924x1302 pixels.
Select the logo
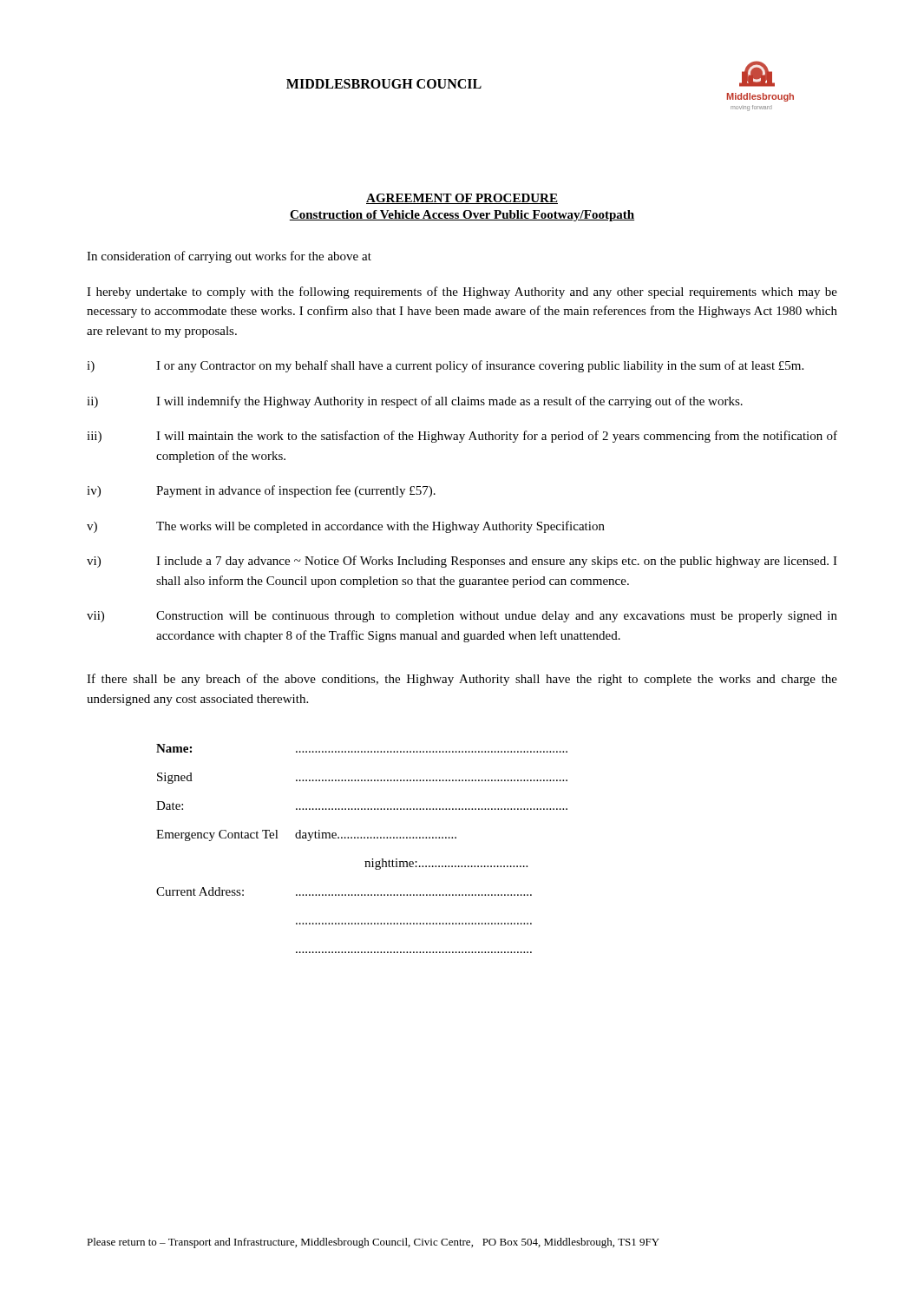pos(781,82)
